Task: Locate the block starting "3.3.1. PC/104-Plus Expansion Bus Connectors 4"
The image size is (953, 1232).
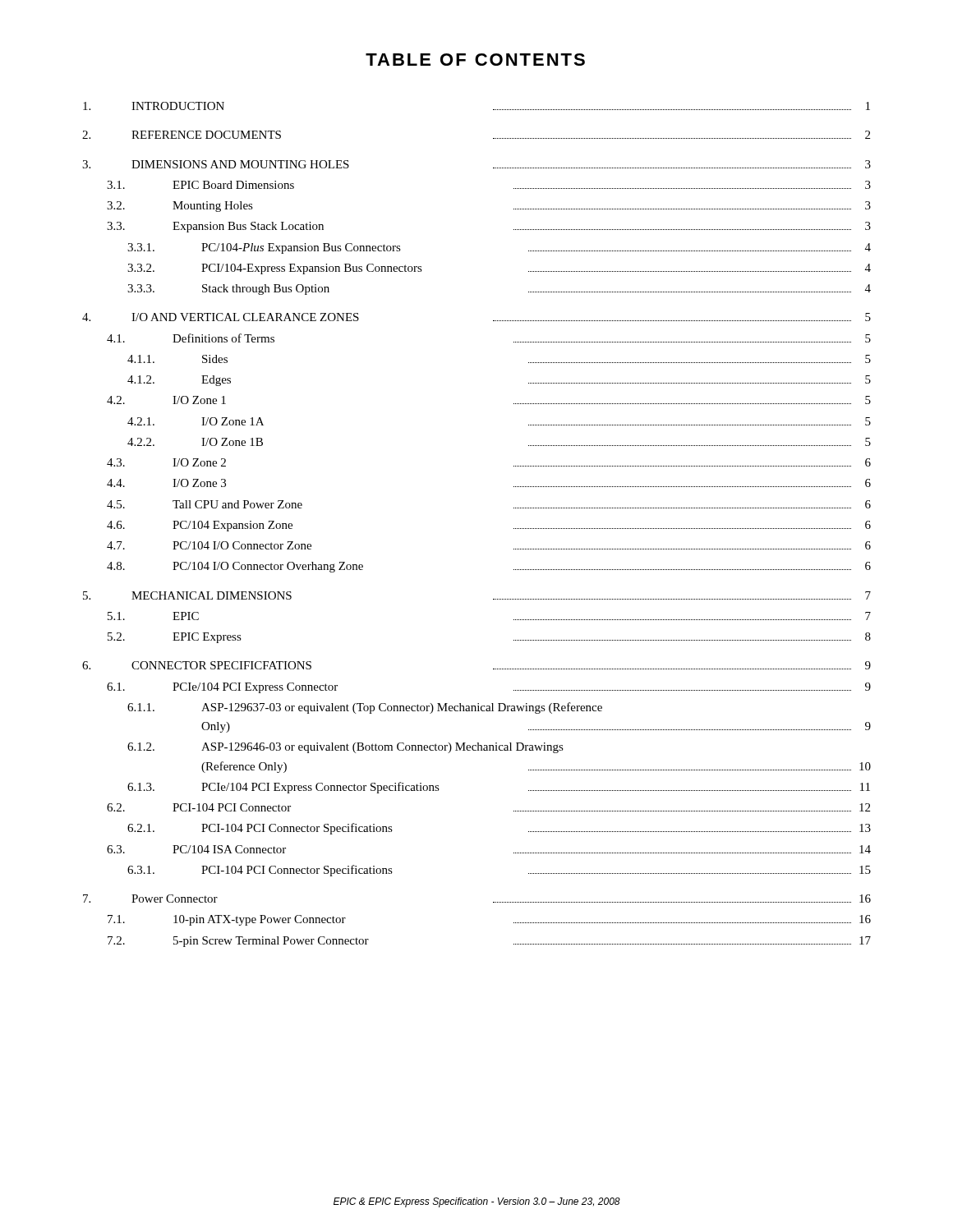Action: (141, 248)
